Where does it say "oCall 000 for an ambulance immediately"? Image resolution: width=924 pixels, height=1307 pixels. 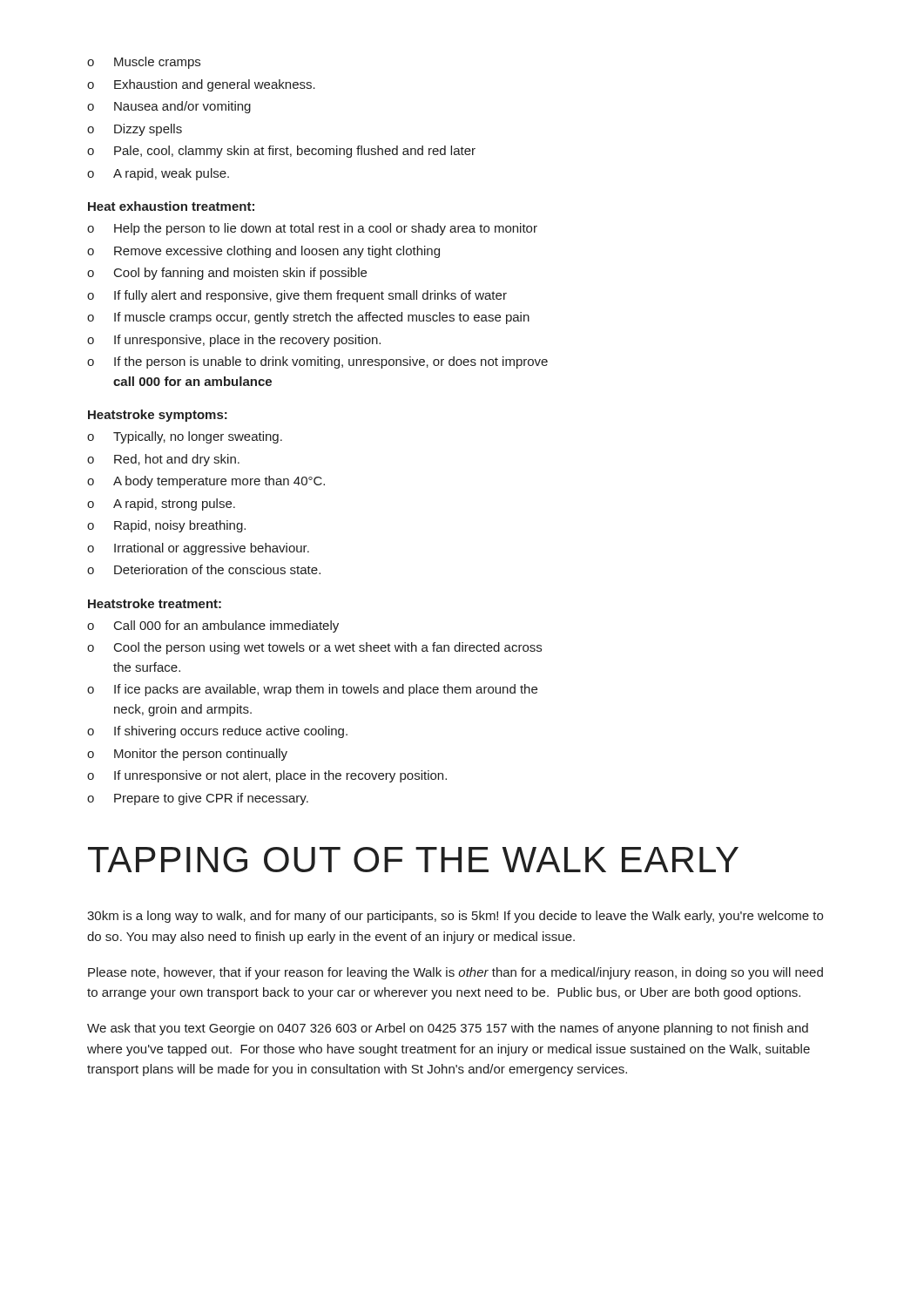tap(213, 626)
